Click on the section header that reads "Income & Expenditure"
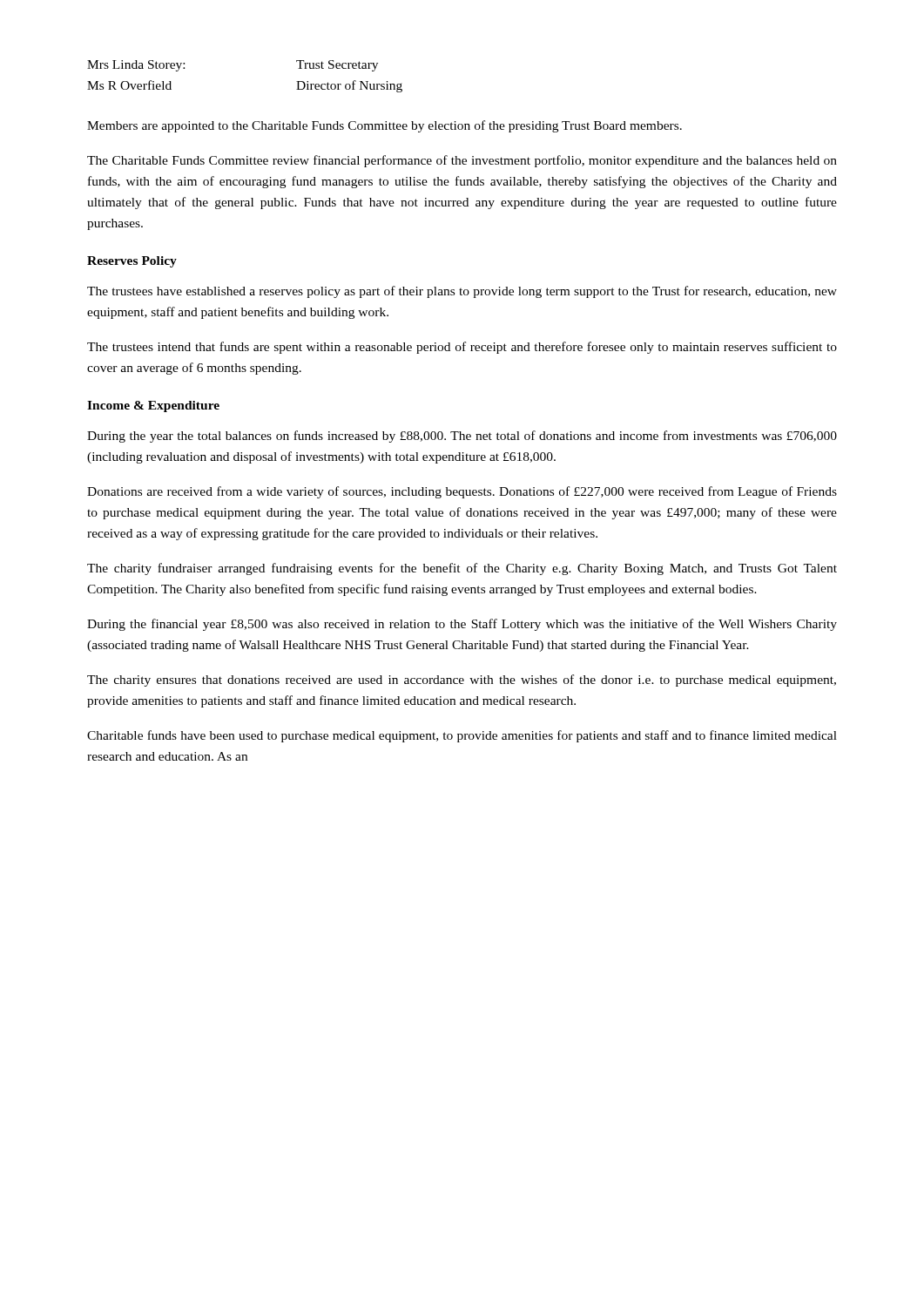Screen dimensions: 1307x924 pos(153,405)
